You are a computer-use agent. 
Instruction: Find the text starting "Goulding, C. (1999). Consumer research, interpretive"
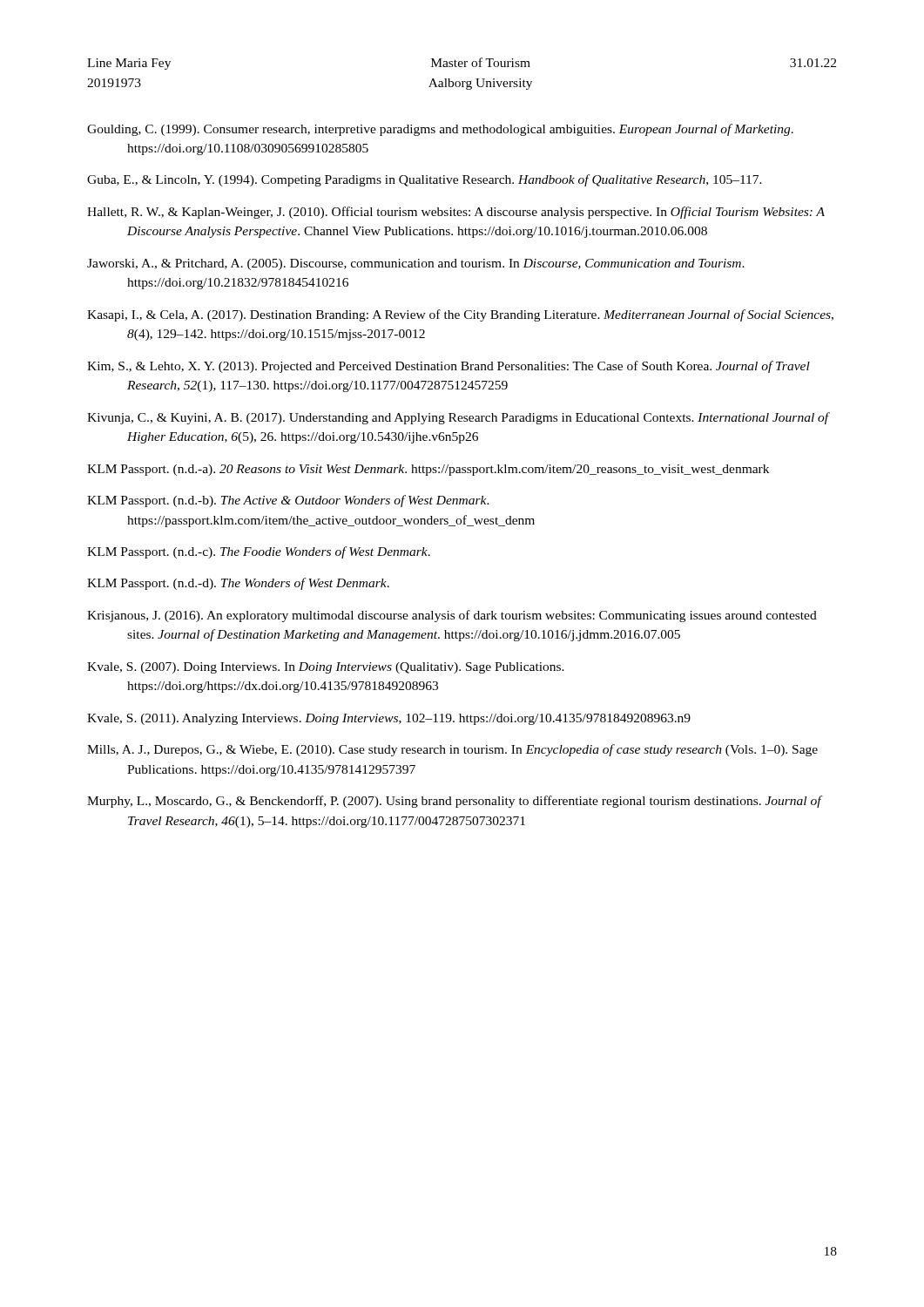pyautogui.click(x=441, y=138)
